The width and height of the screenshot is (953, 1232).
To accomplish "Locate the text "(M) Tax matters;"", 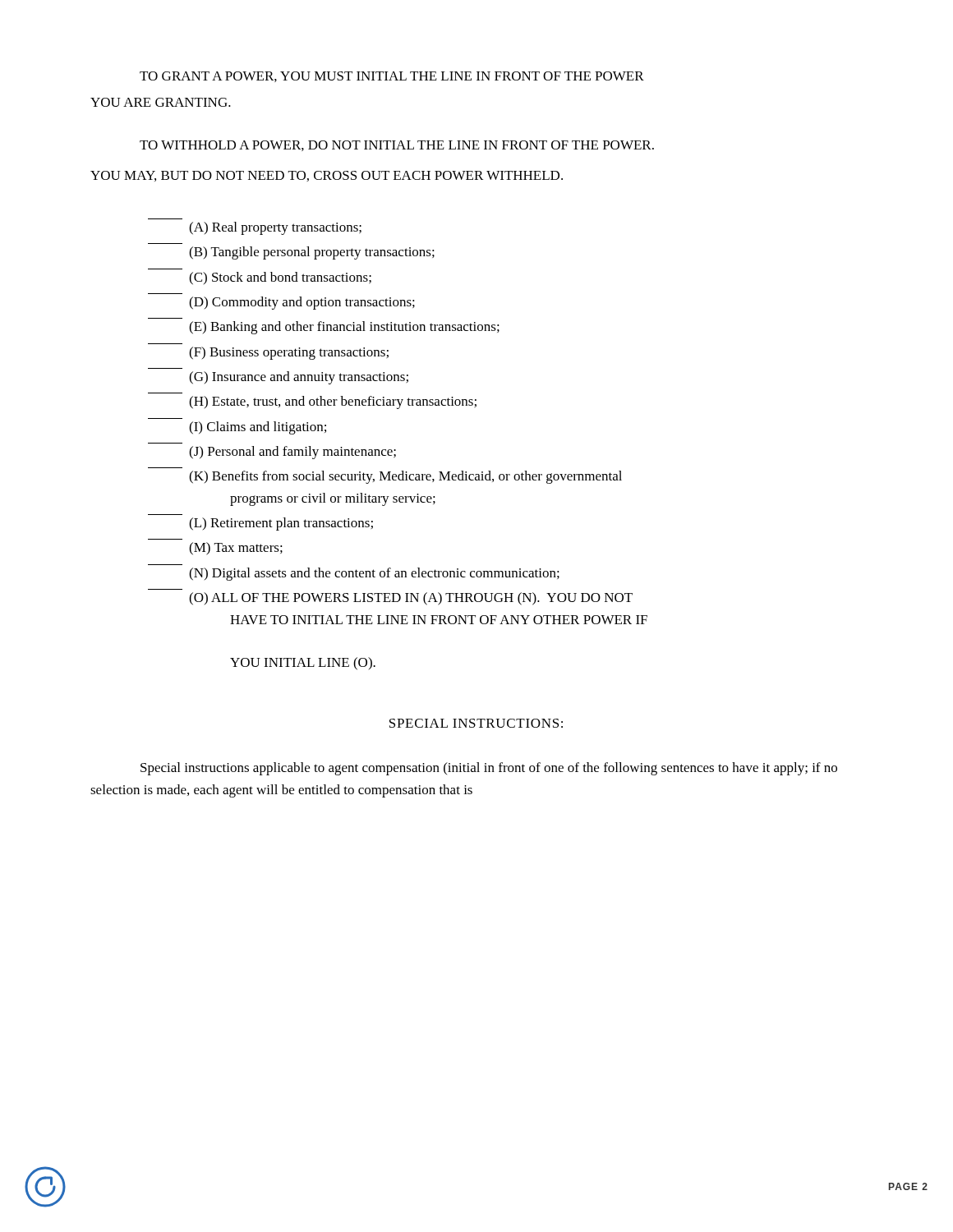I will tap(236, 549).
